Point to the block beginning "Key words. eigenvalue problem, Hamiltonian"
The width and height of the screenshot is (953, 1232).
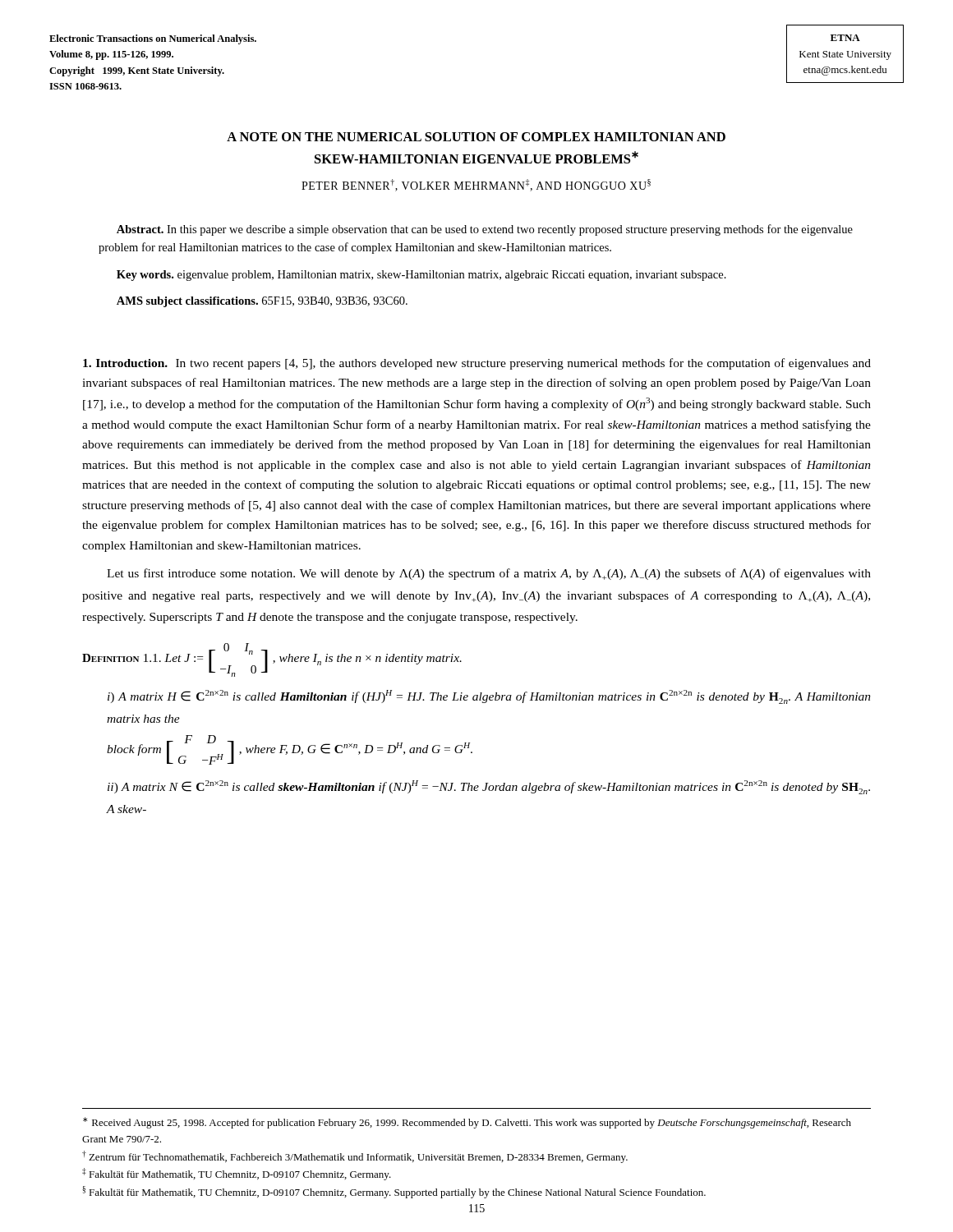point(413,274)
